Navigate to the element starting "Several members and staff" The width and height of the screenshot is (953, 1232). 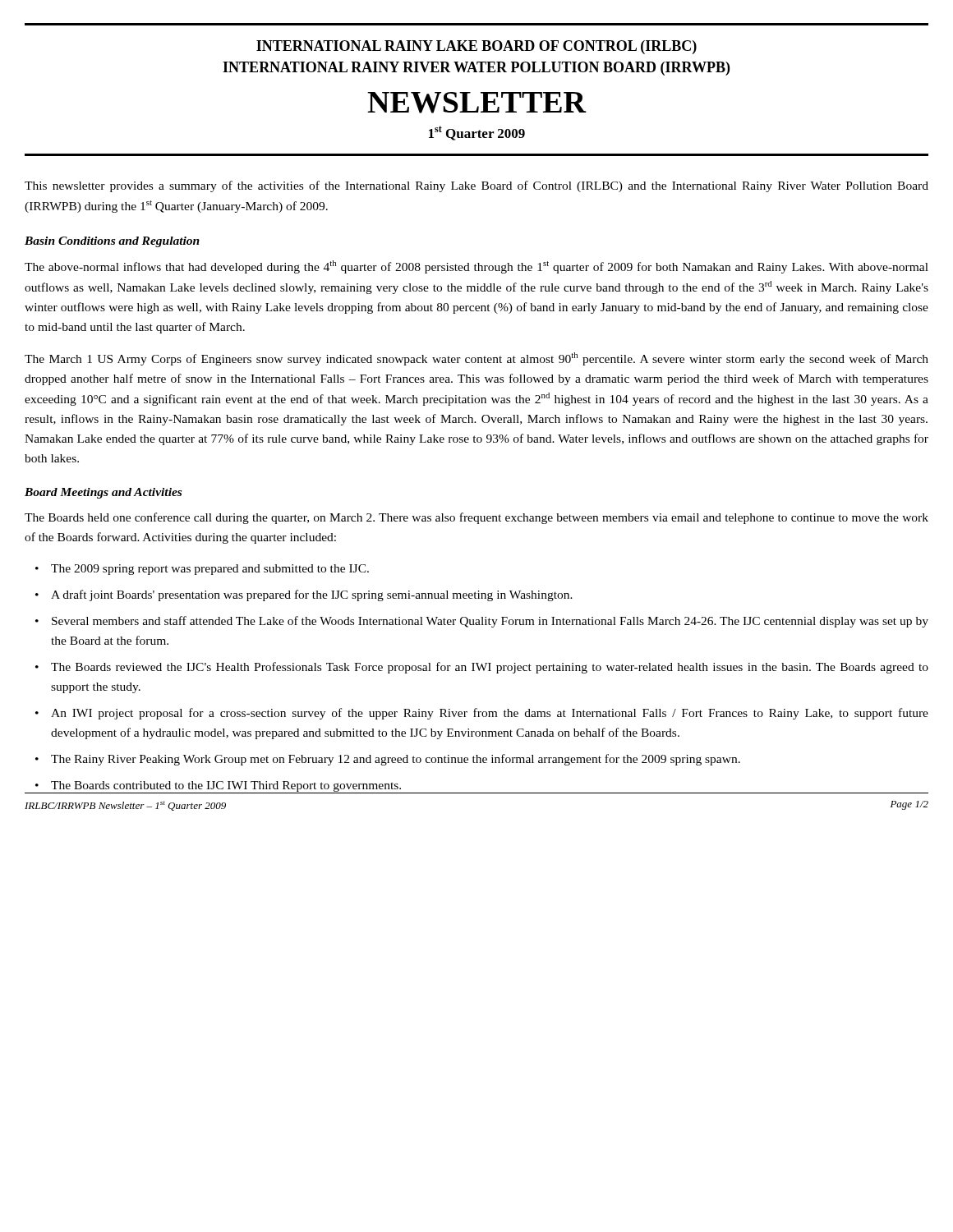point(490,631)
